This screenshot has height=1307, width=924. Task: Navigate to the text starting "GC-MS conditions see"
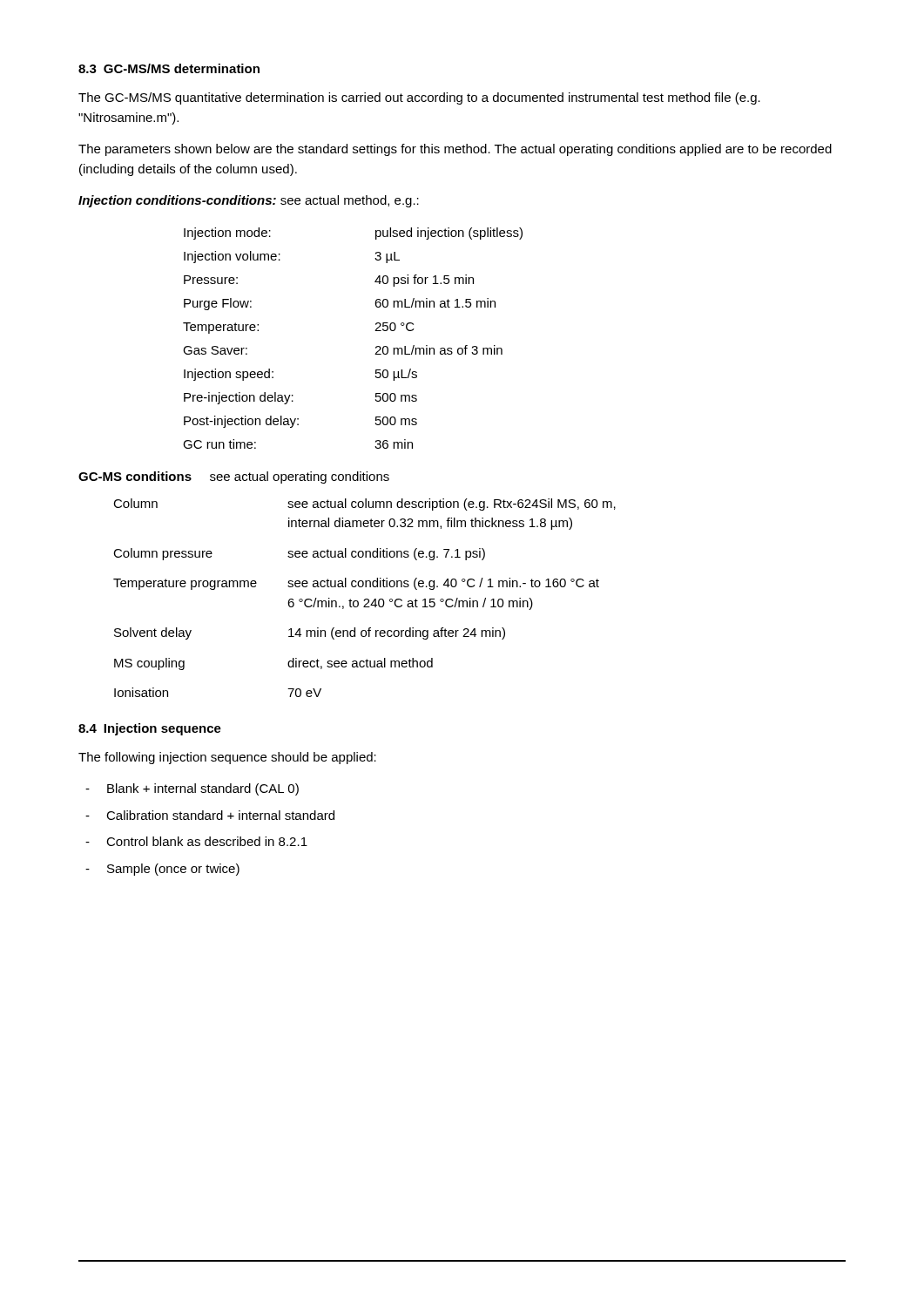pyautogui.click(x=234, y=476)
